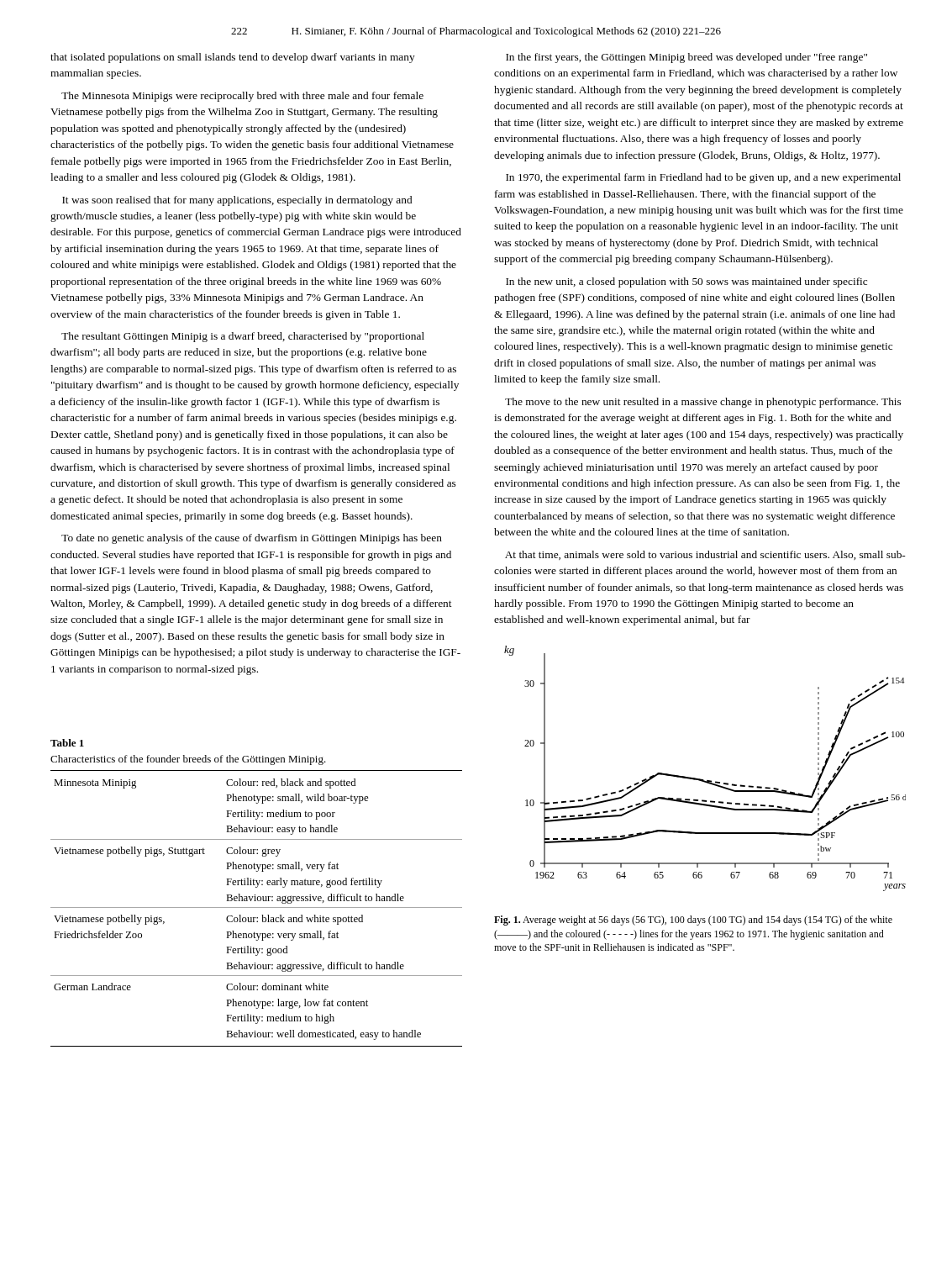
Task: Locate the caption that reads "Fig. 1. Average weight at 56 days (56"
Action: tap(693, 934)
